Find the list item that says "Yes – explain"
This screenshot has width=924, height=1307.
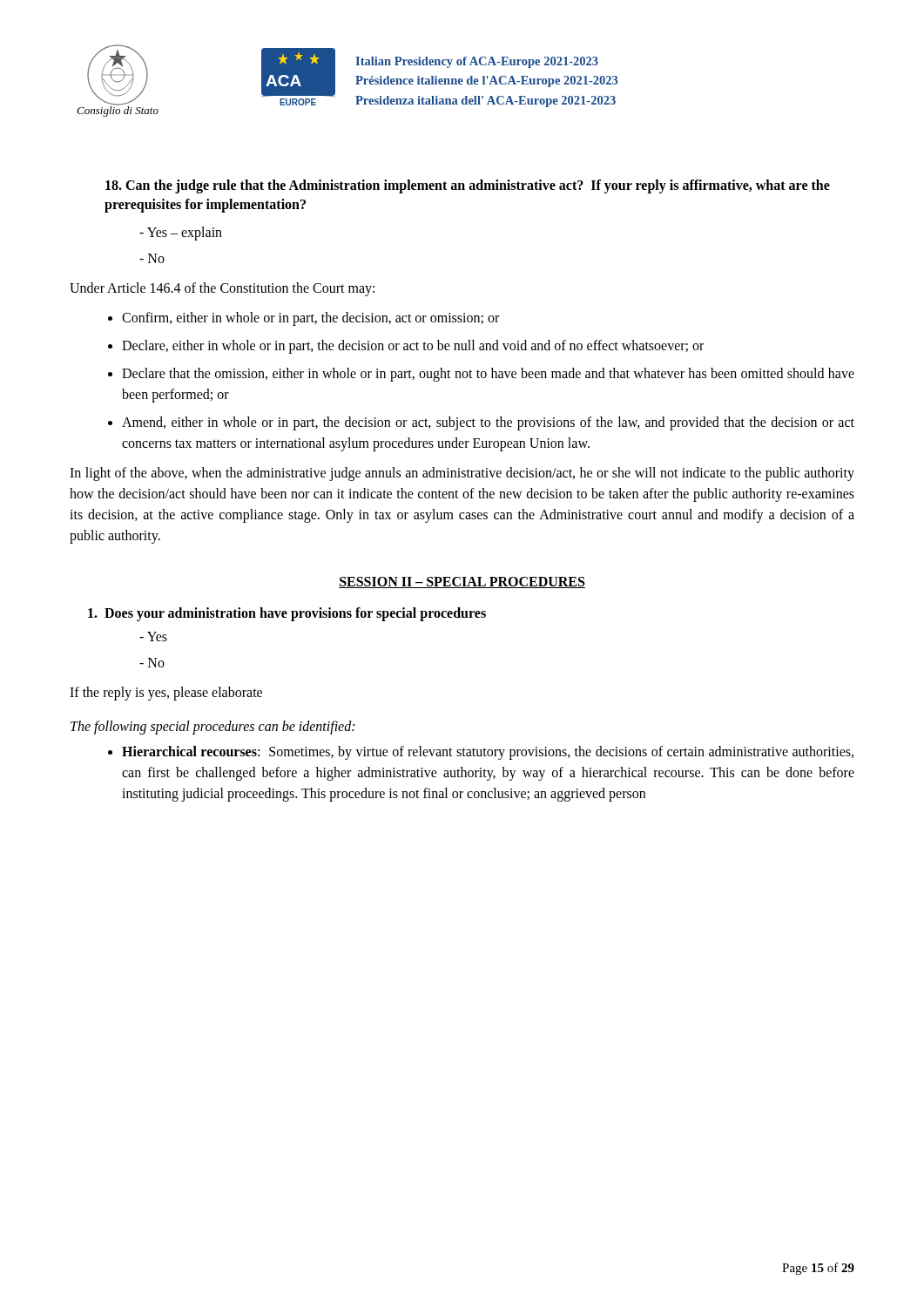pos(181,234)
